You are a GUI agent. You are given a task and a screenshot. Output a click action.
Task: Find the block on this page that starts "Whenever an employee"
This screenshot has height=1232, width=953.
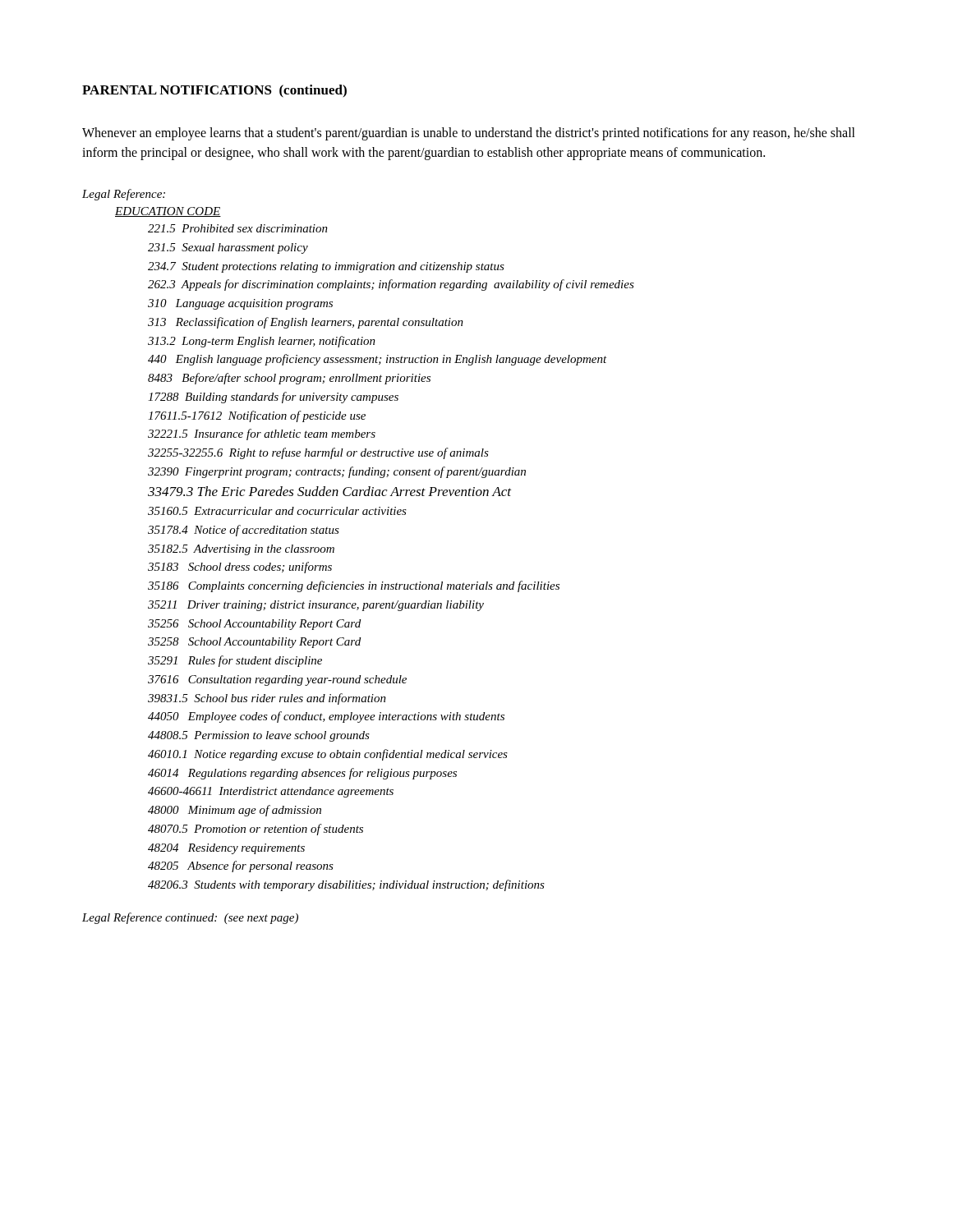click(x=469, y=142)
